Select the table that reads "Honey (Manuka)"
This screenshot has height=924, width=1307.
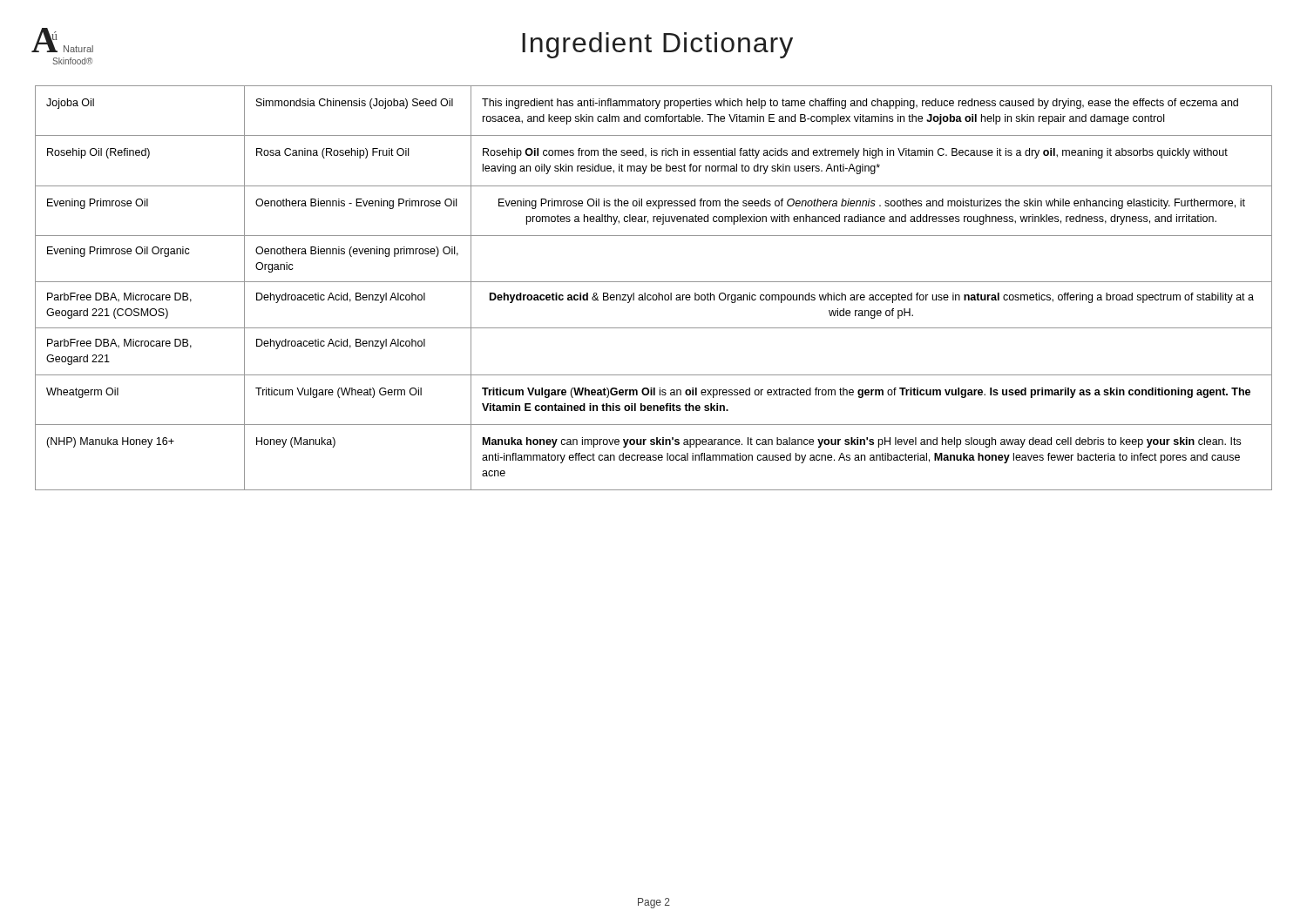tap(654, 288)
